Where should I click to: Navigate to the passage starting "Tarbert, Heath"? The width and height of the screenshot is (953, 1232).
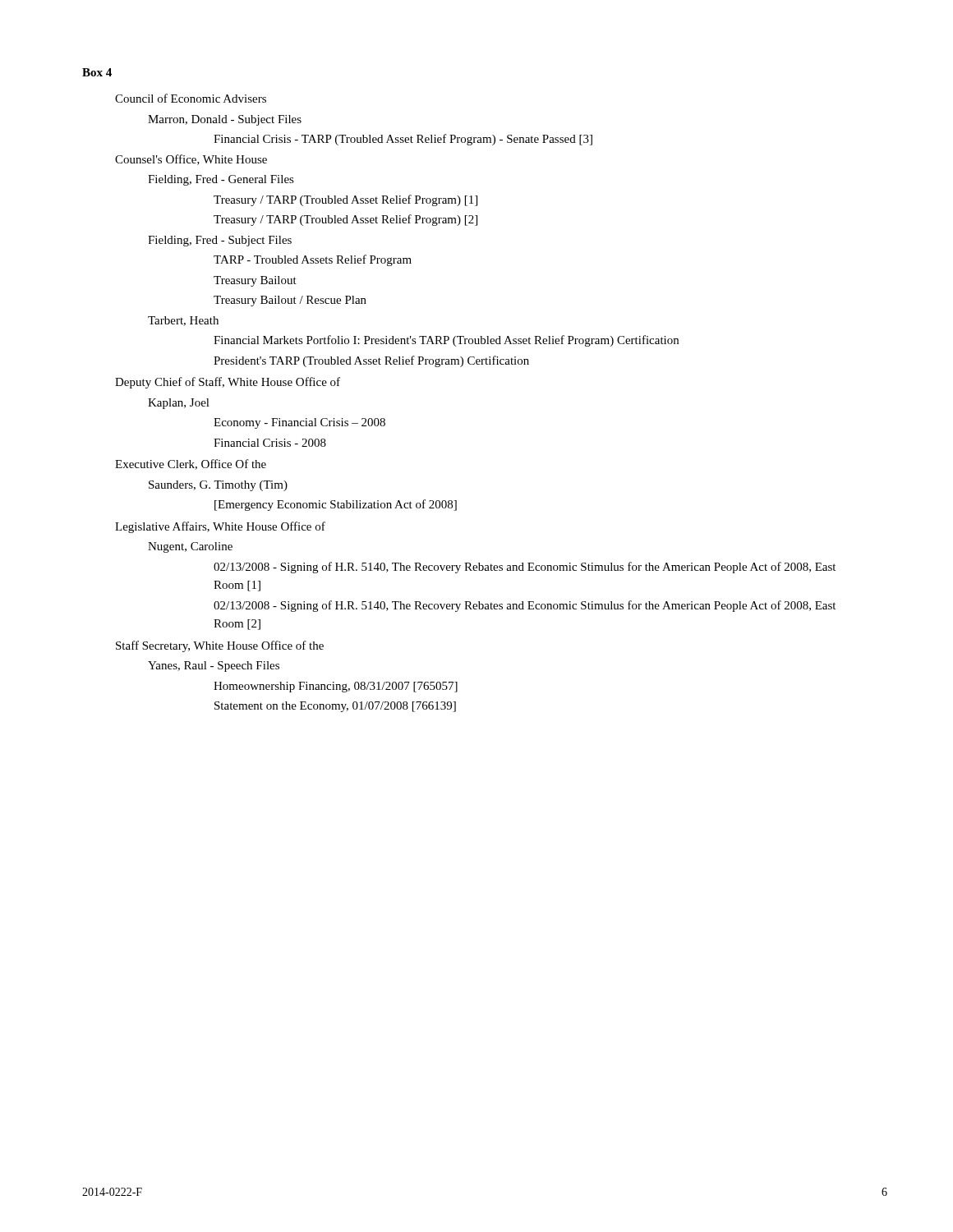coord(183,320)
